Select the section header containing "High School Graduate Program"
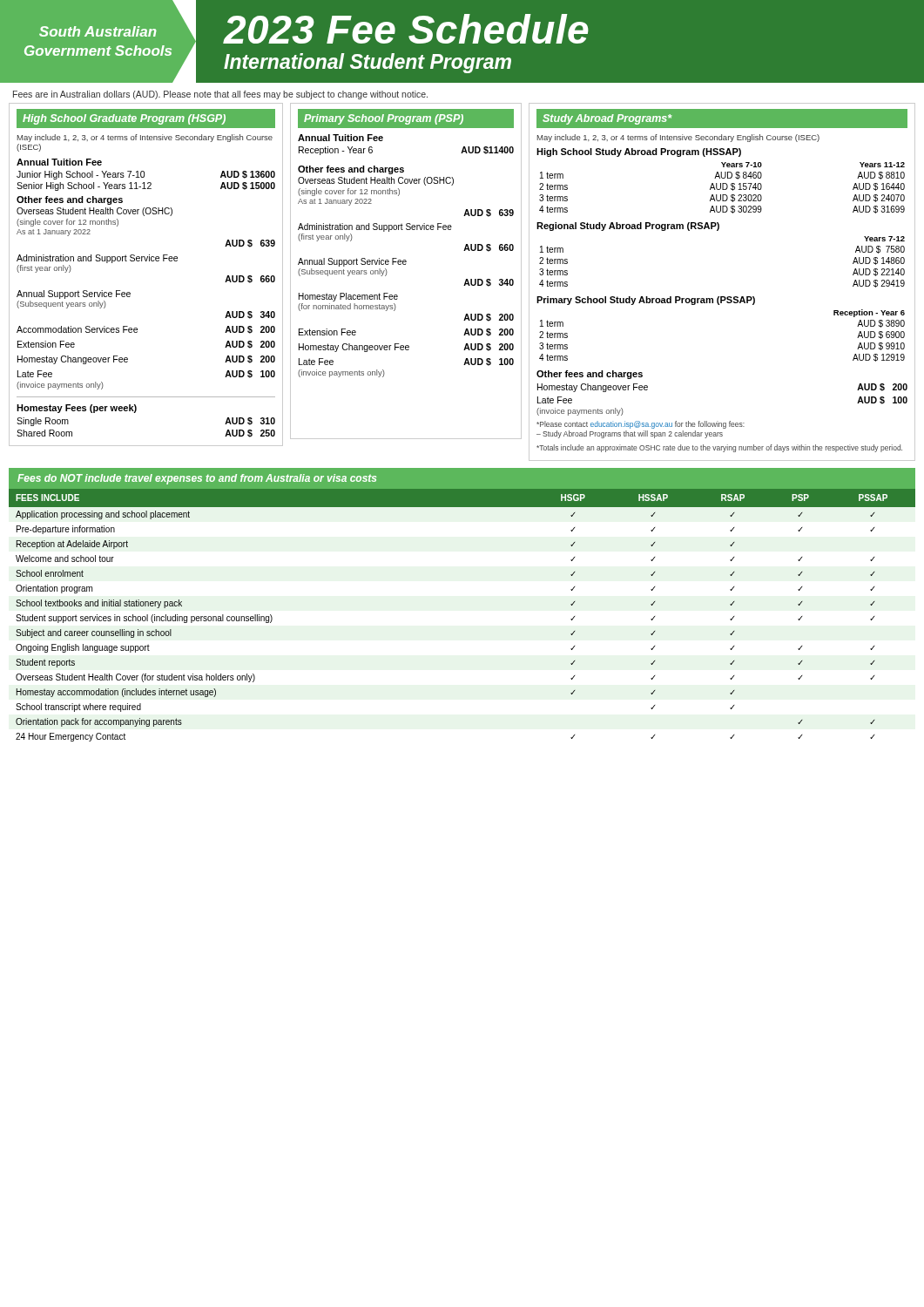The height and width of the screenshot is (1307, 924). pos(124,118)
